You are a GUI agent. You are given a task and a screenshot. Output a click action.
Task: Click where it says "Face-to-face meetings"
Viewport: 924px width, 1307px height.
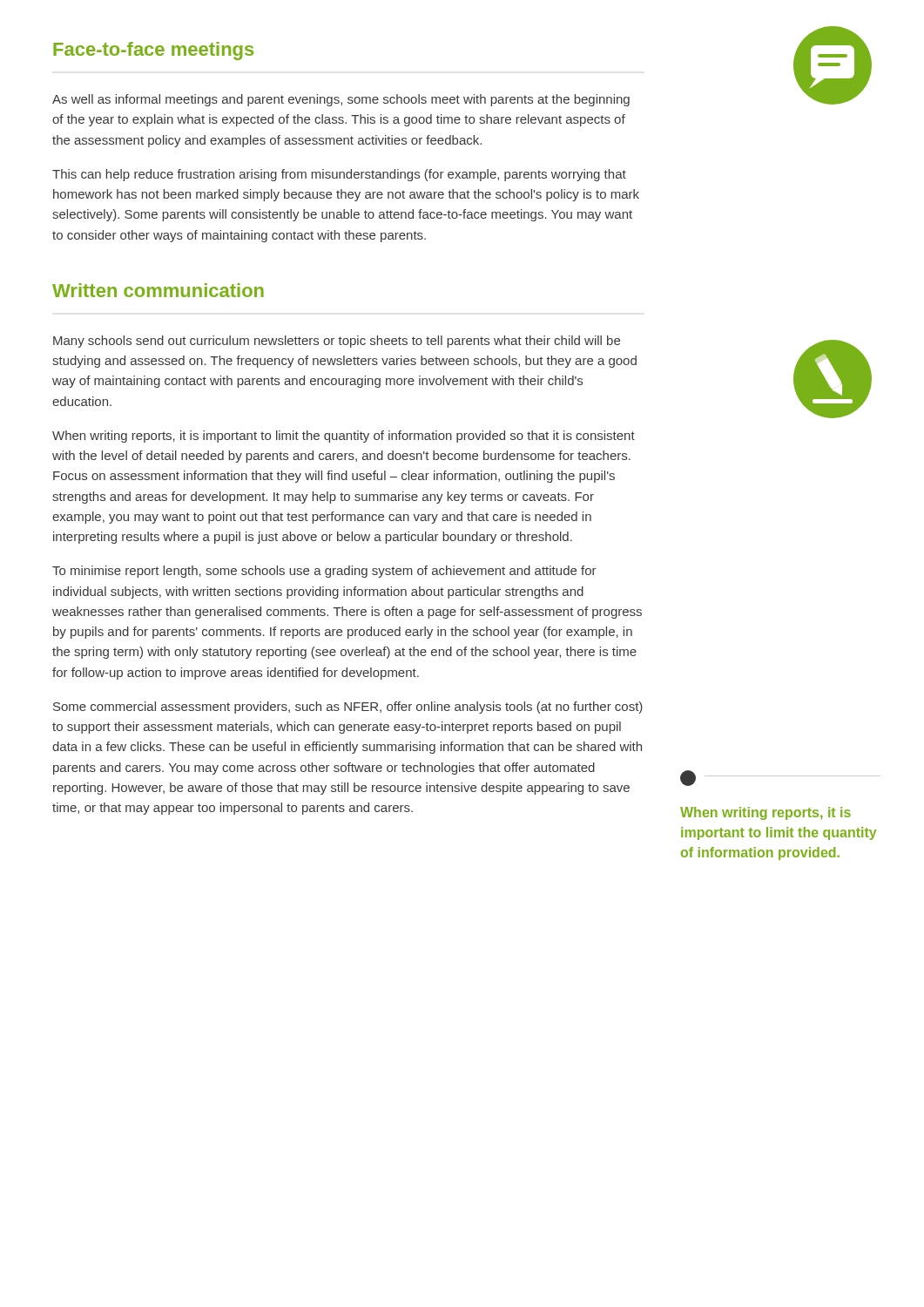(153, 51)
